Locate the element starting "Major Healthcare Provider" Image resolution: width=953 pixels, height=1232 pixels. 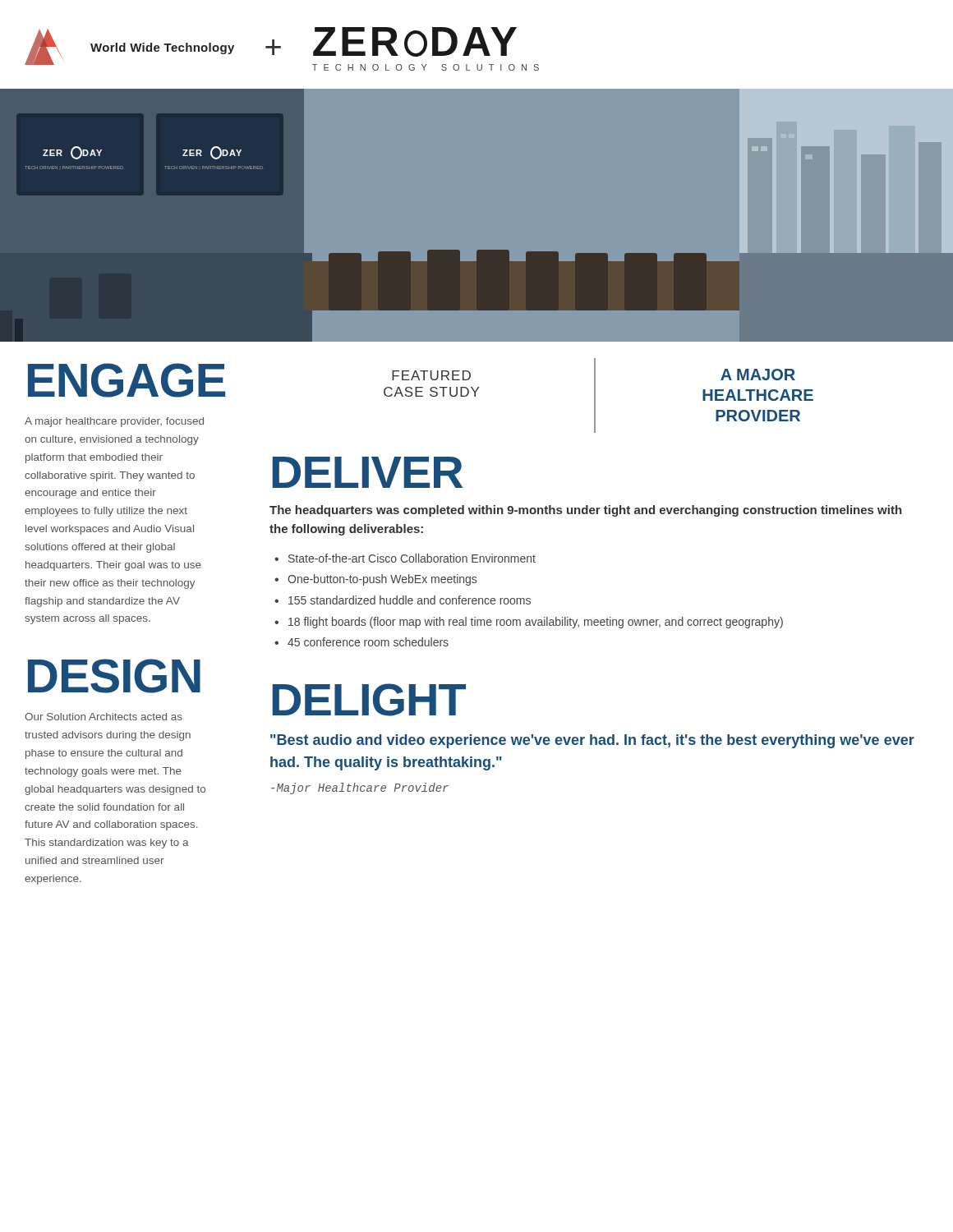pos(359,788)
